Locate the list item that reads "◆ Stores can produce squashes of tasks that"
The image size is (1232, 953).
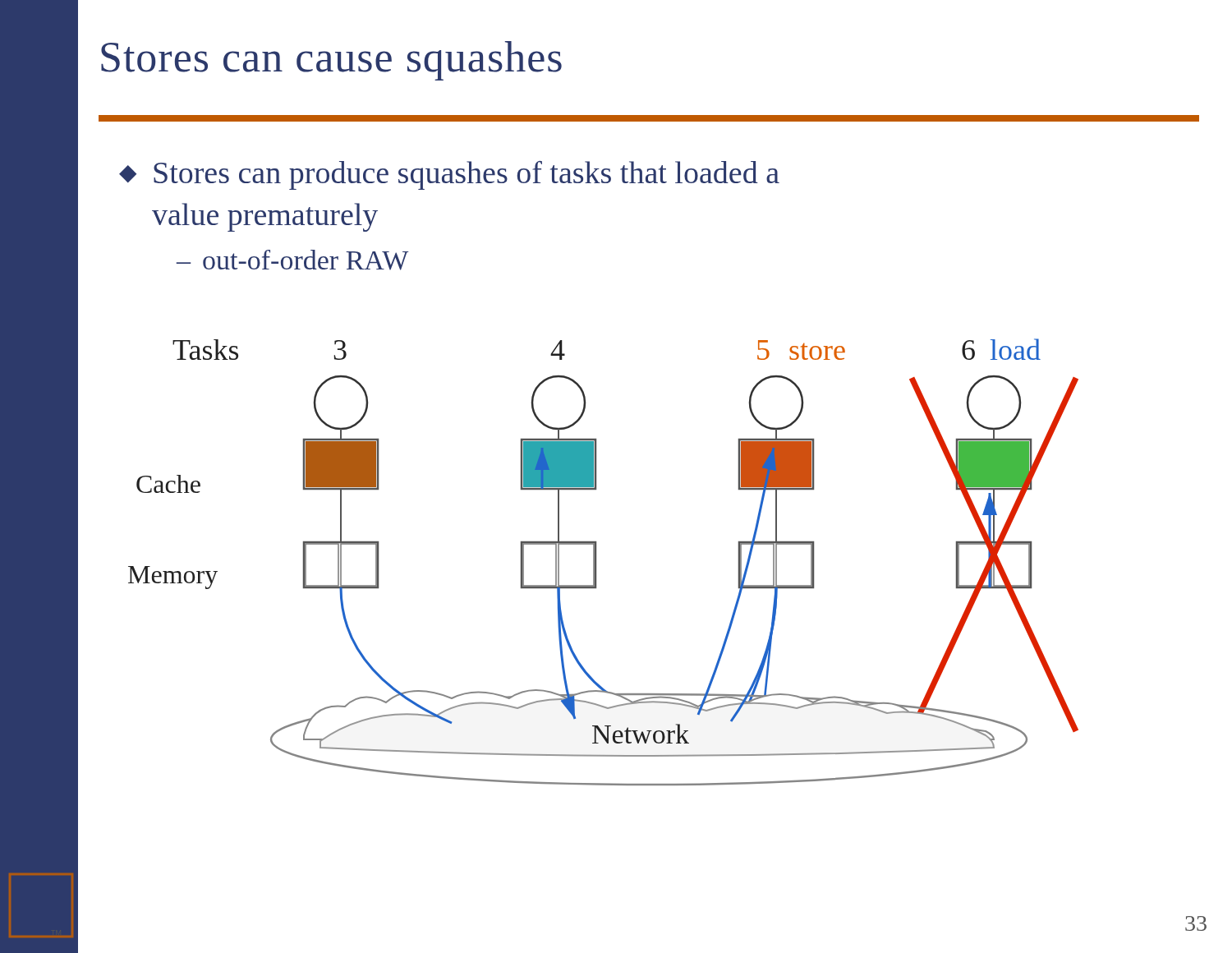coord(449,175)
